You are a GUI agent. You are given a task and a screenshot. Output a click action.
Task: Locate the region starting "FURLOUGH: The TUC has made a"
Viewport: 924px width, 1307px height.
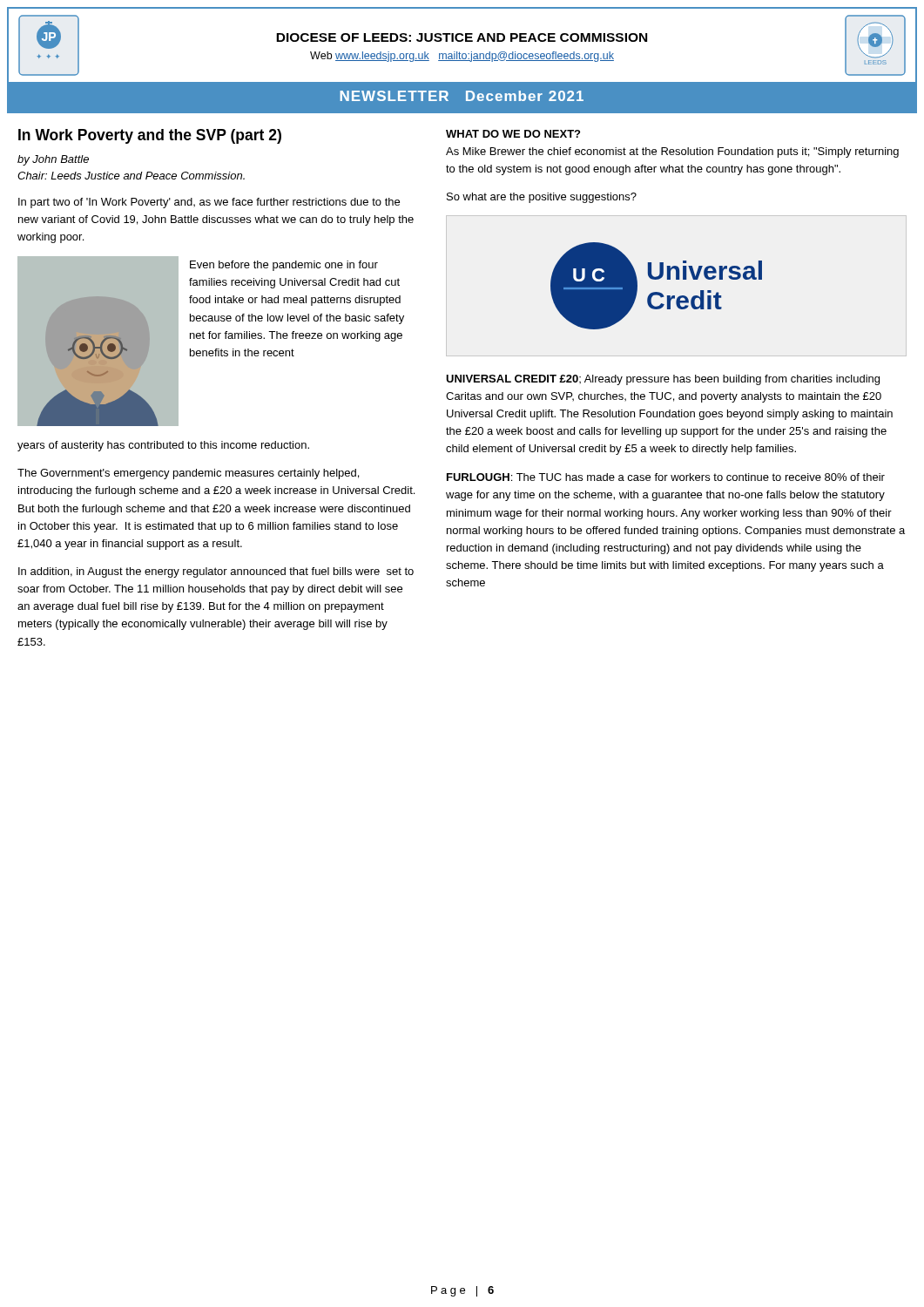pyautogui.click(x=675, y=530)
